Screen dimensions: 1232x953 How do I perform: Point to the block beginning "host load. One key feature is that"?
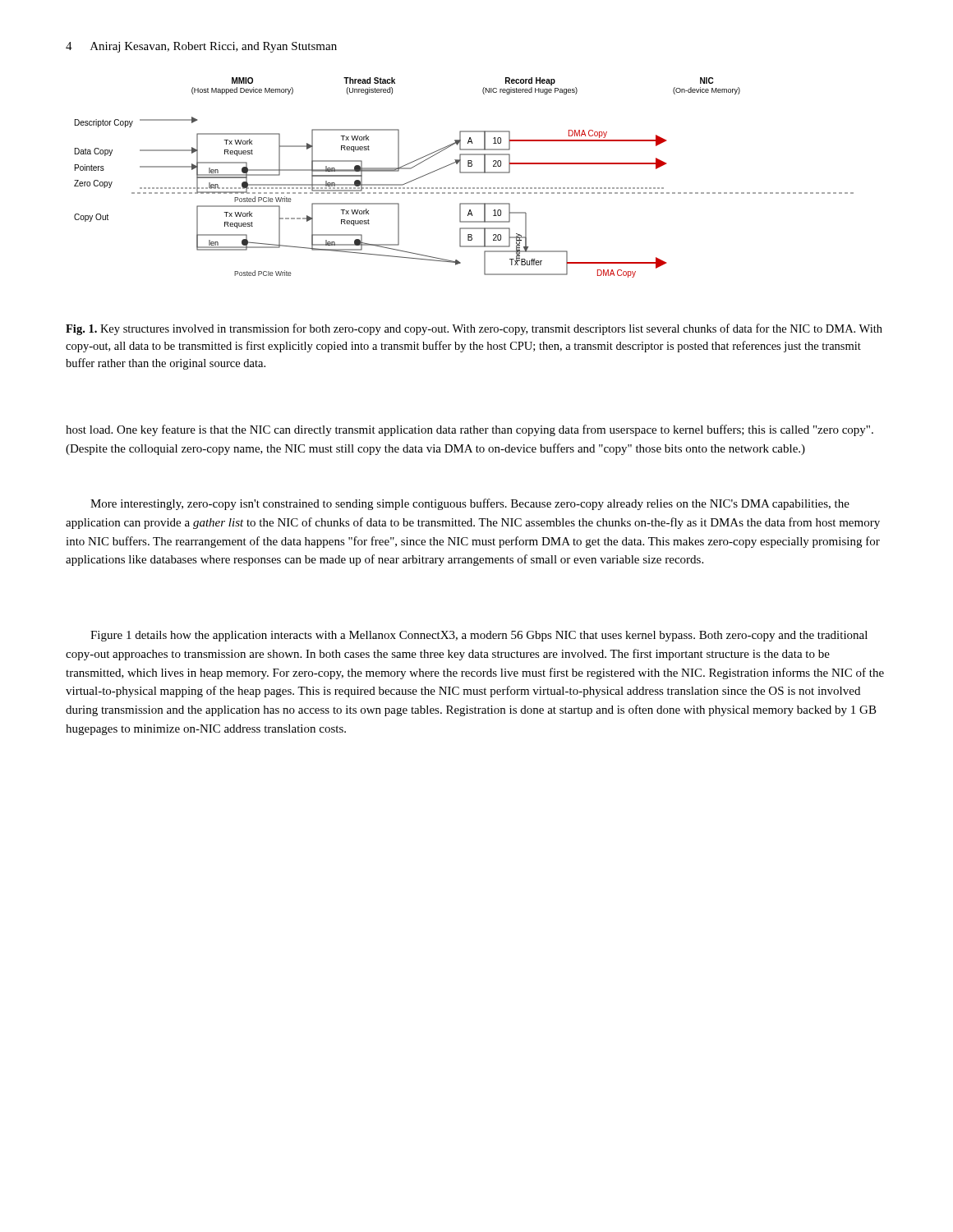pos(470,439)
